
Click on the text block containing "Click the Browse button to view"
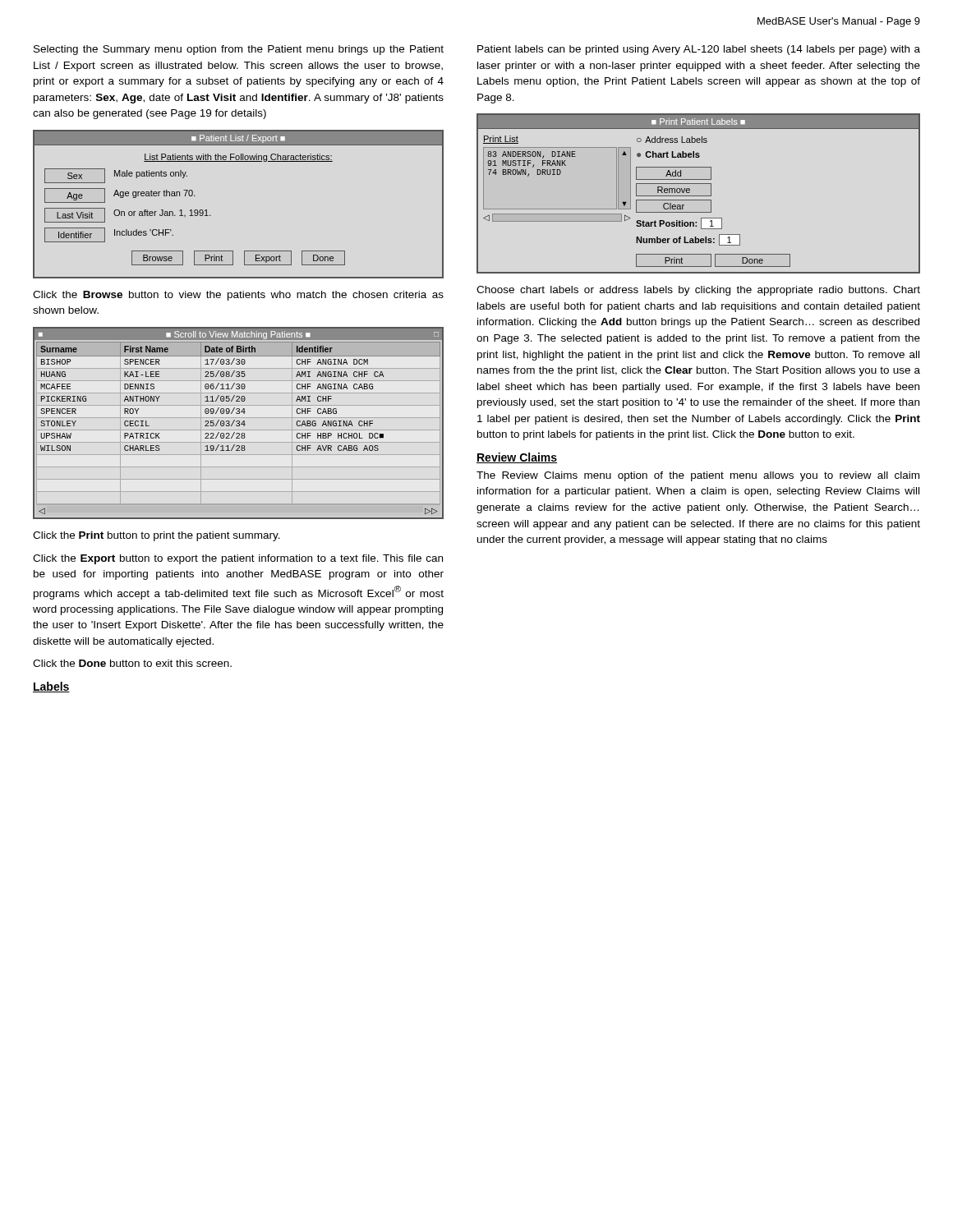click(x=238, y=303)
